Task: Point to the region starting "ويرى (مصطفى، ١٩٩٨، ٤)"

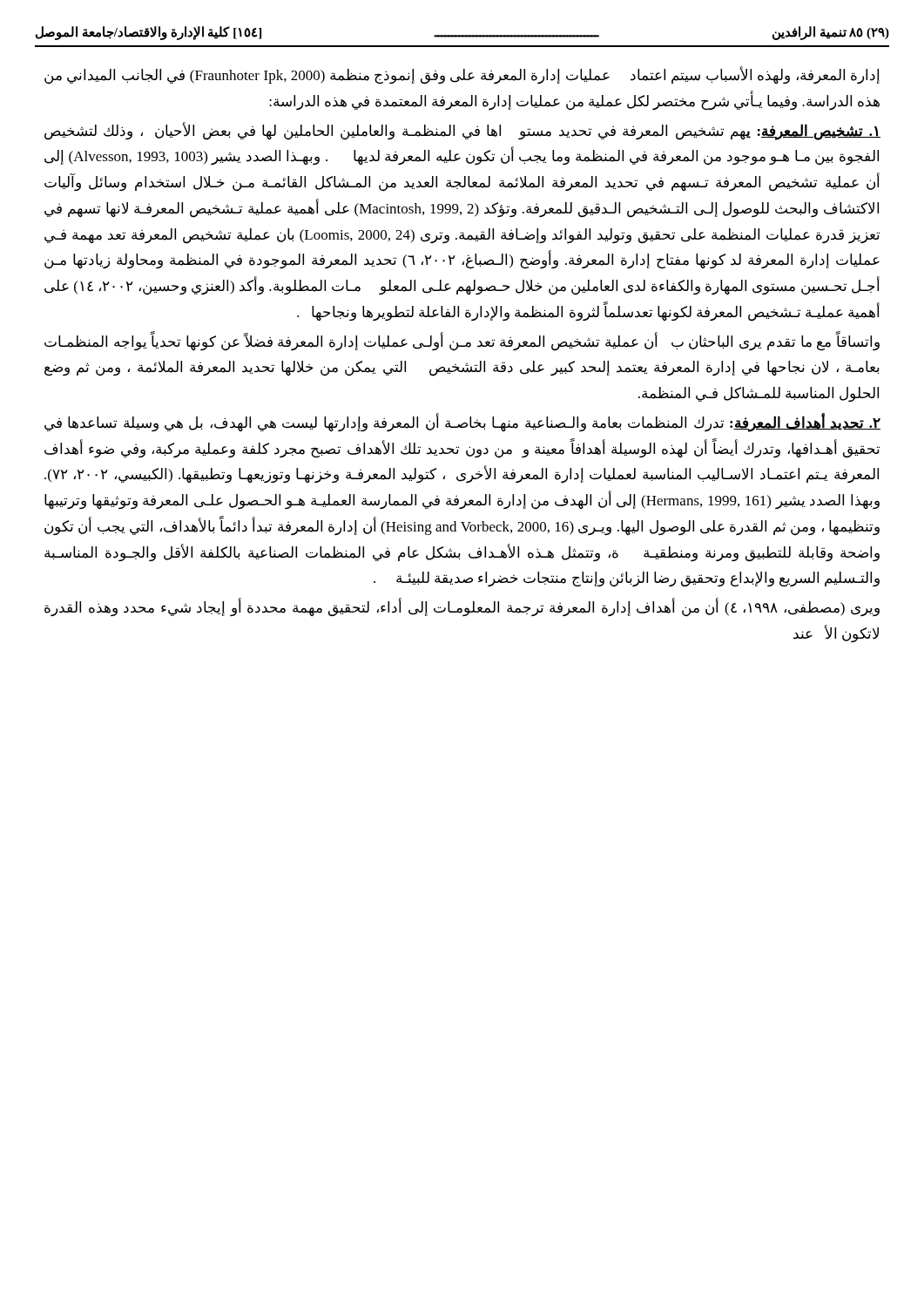Action: (462, 621)
